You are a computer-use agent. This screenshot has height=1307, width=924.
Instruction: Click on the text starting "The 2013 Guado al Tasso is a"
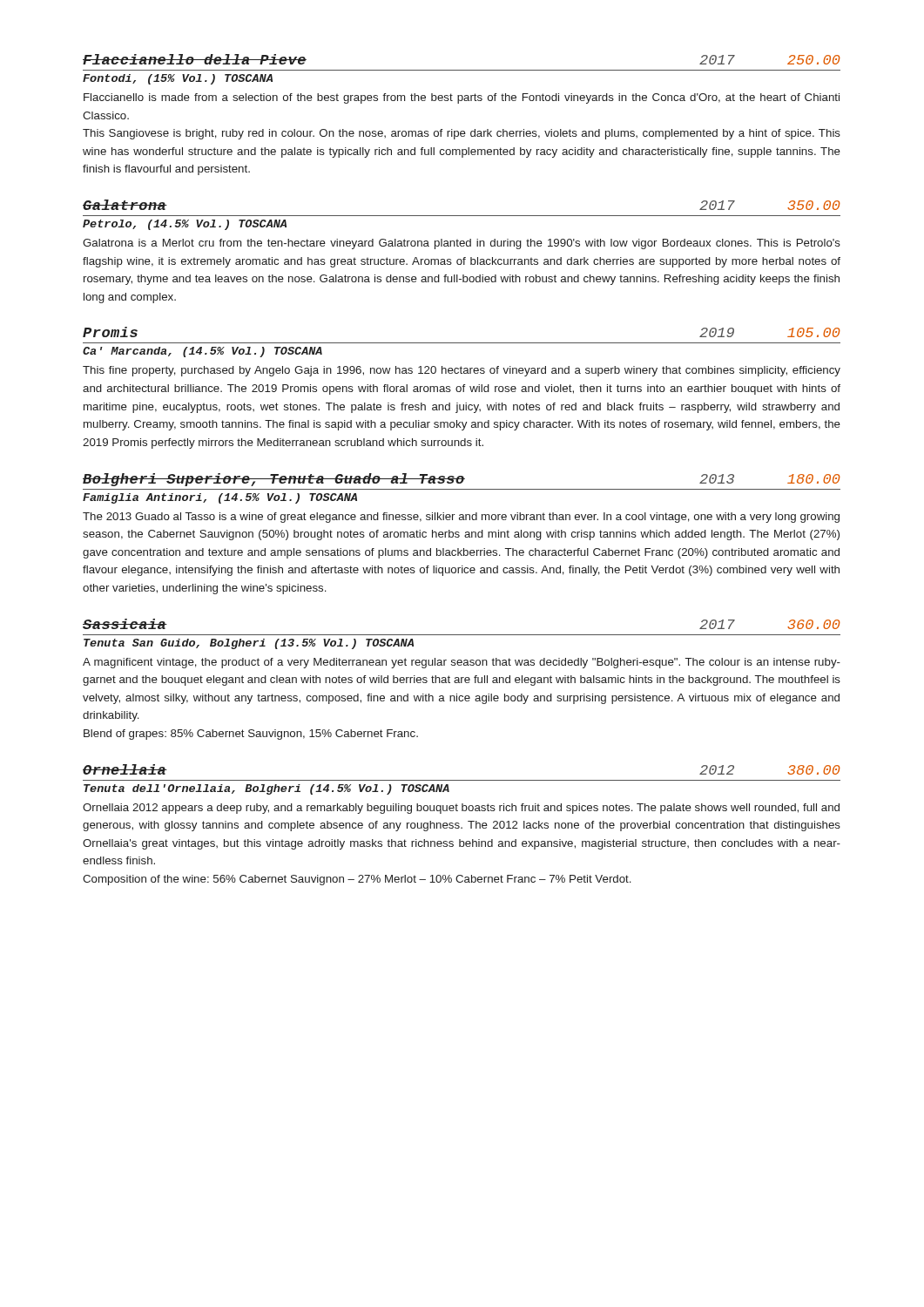pyautogui.click(x=462, y=552)
